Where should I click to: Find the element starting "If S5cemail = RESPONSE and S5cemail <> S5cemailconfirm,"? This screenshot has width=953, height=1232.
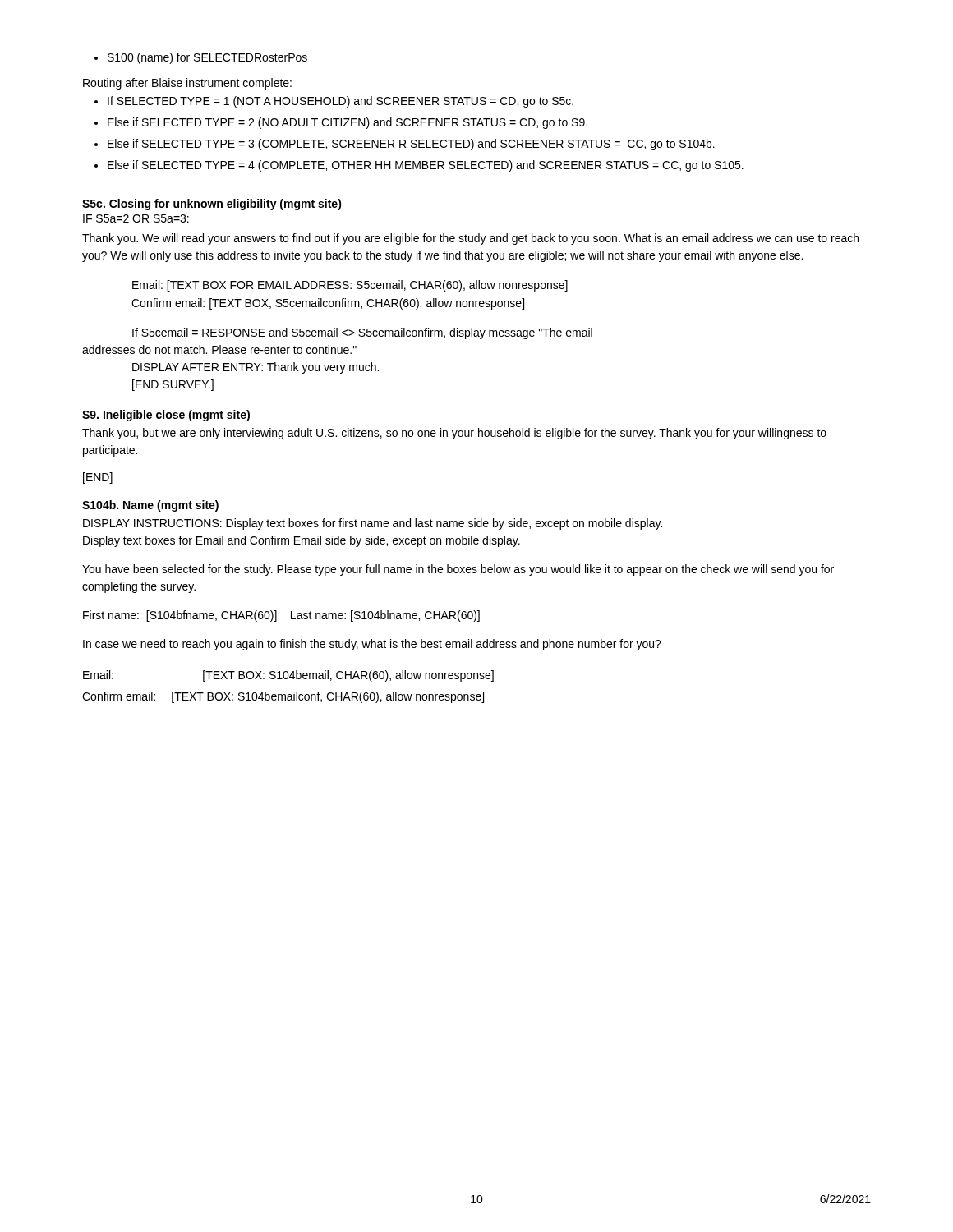(362, 333)
